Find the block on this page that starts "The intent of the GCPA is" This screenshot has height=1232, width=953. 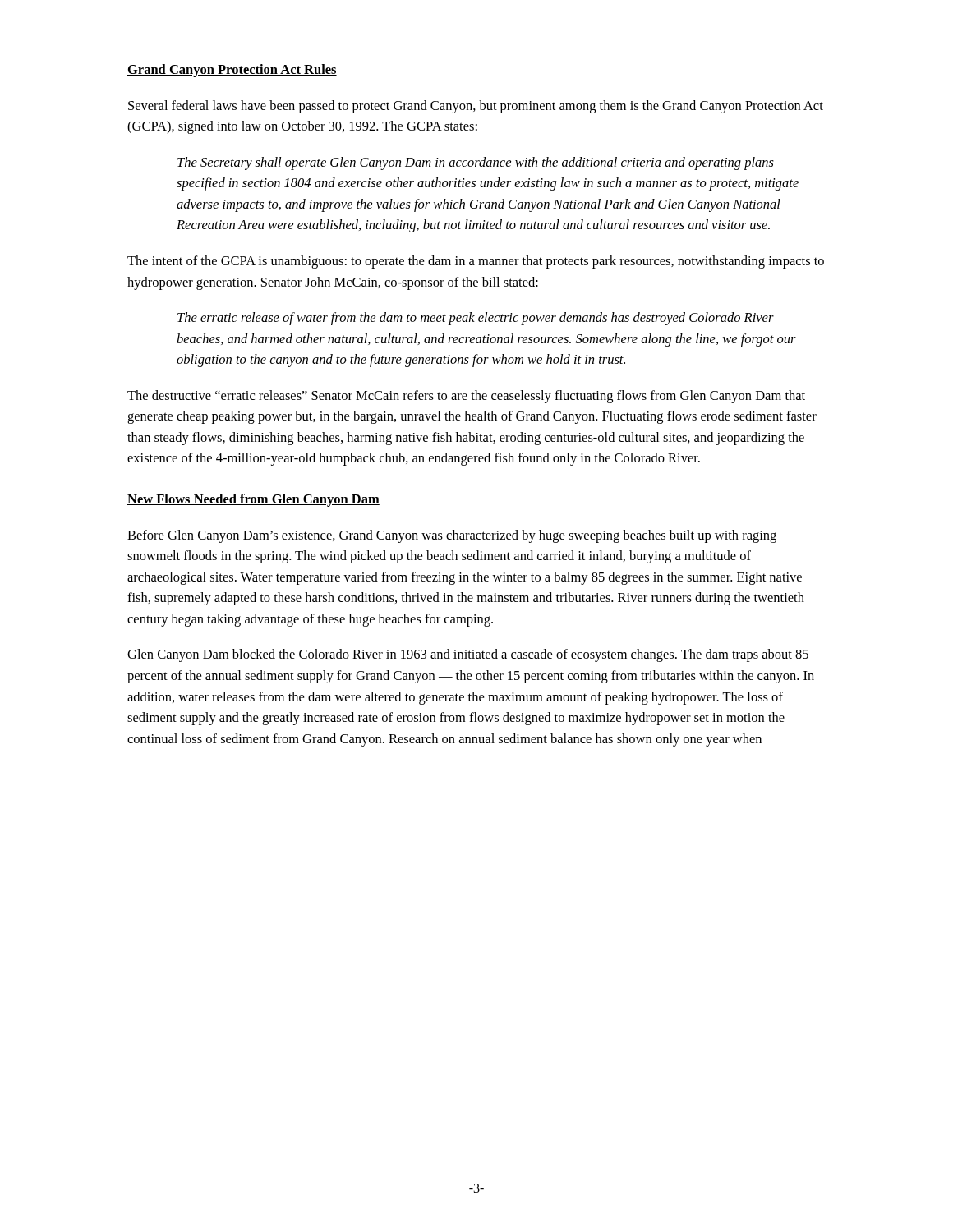point(476,271)
